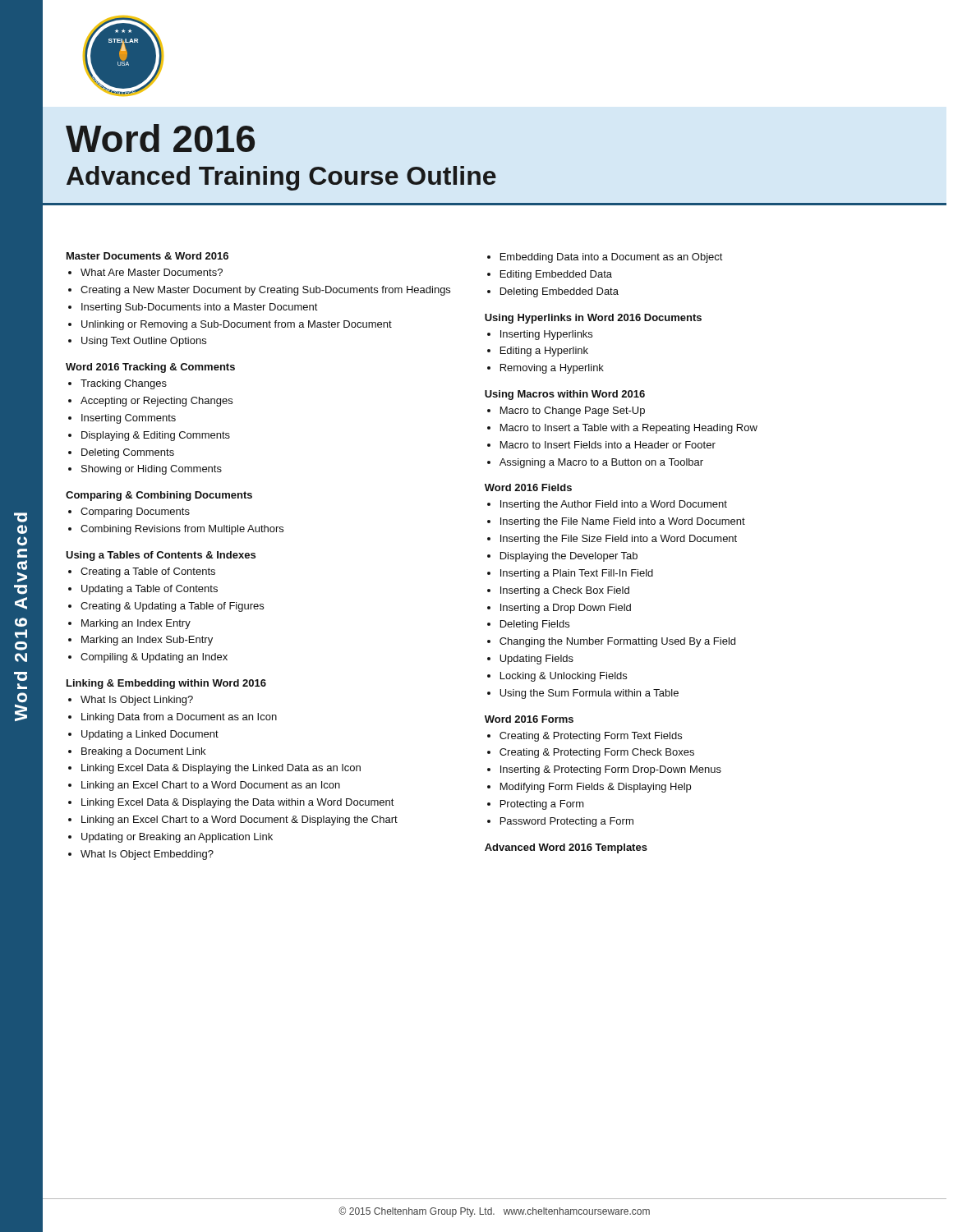Navigate to the text block starting "Linking & Embedding within Word"
This screenshot has width=953, height=1232.
point(166,683)
